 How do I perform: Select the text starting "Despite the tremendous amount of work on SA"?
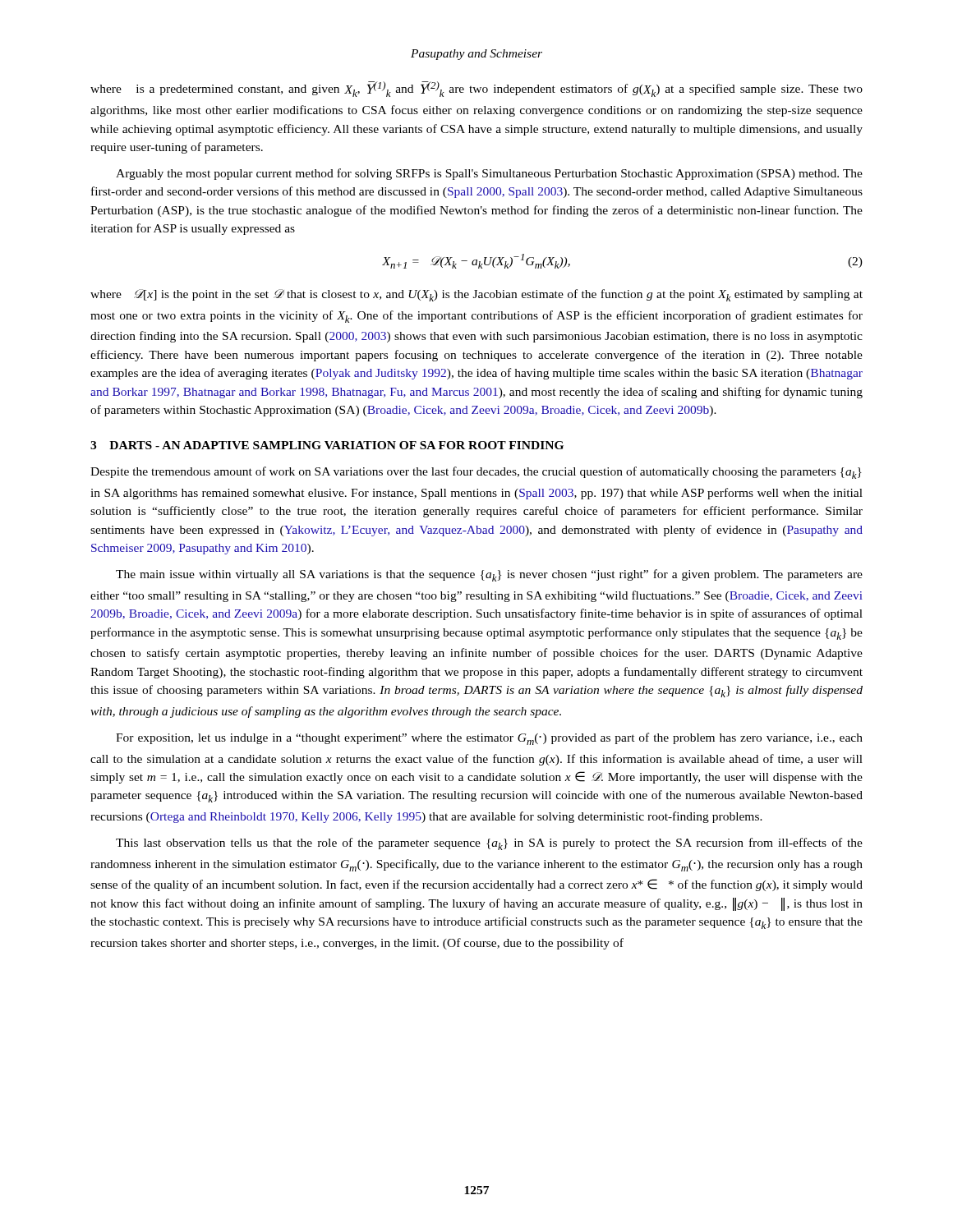476,509
